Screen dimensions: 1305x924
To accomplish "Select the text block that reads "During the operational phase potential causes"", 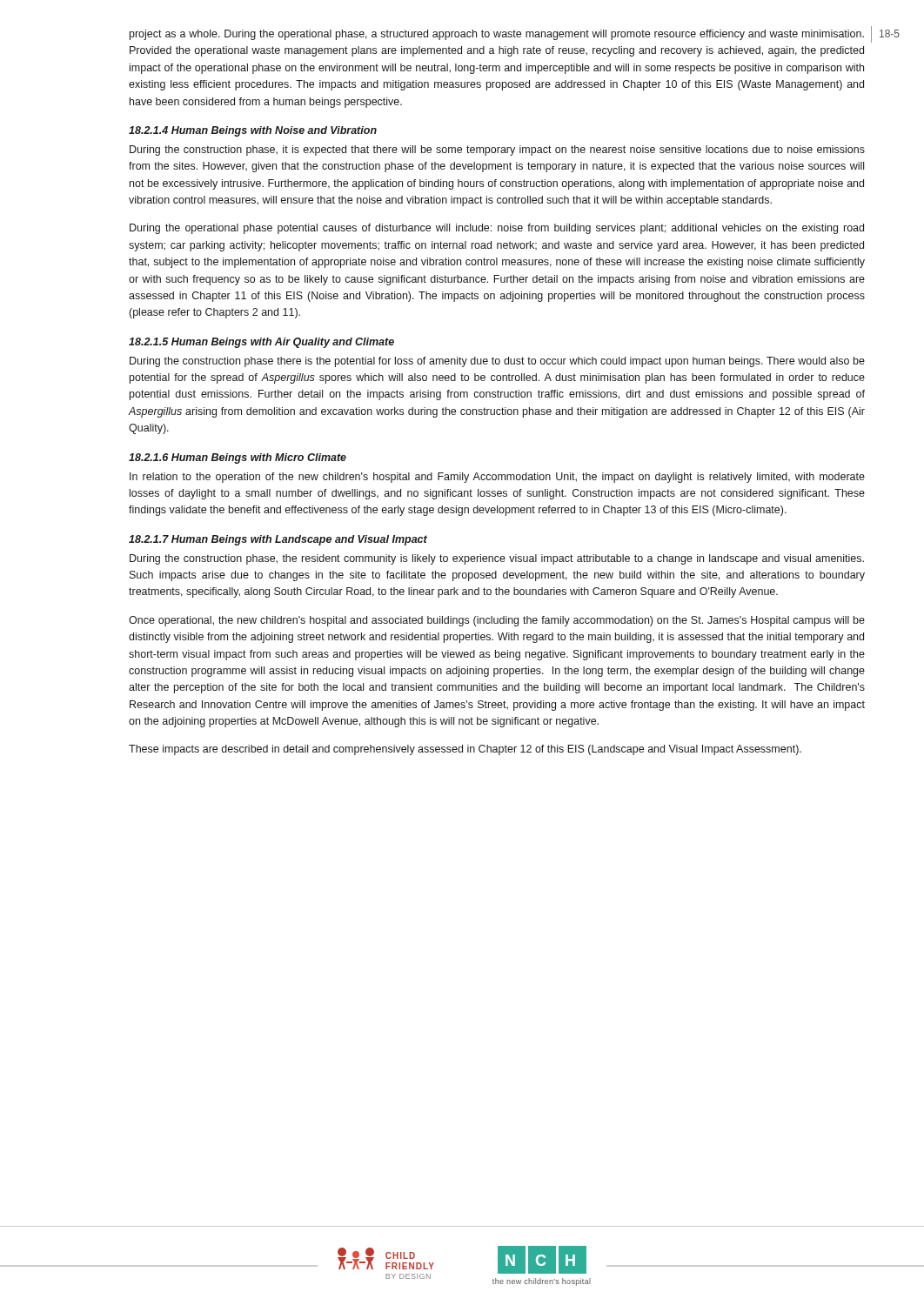I will pos(497,270).
